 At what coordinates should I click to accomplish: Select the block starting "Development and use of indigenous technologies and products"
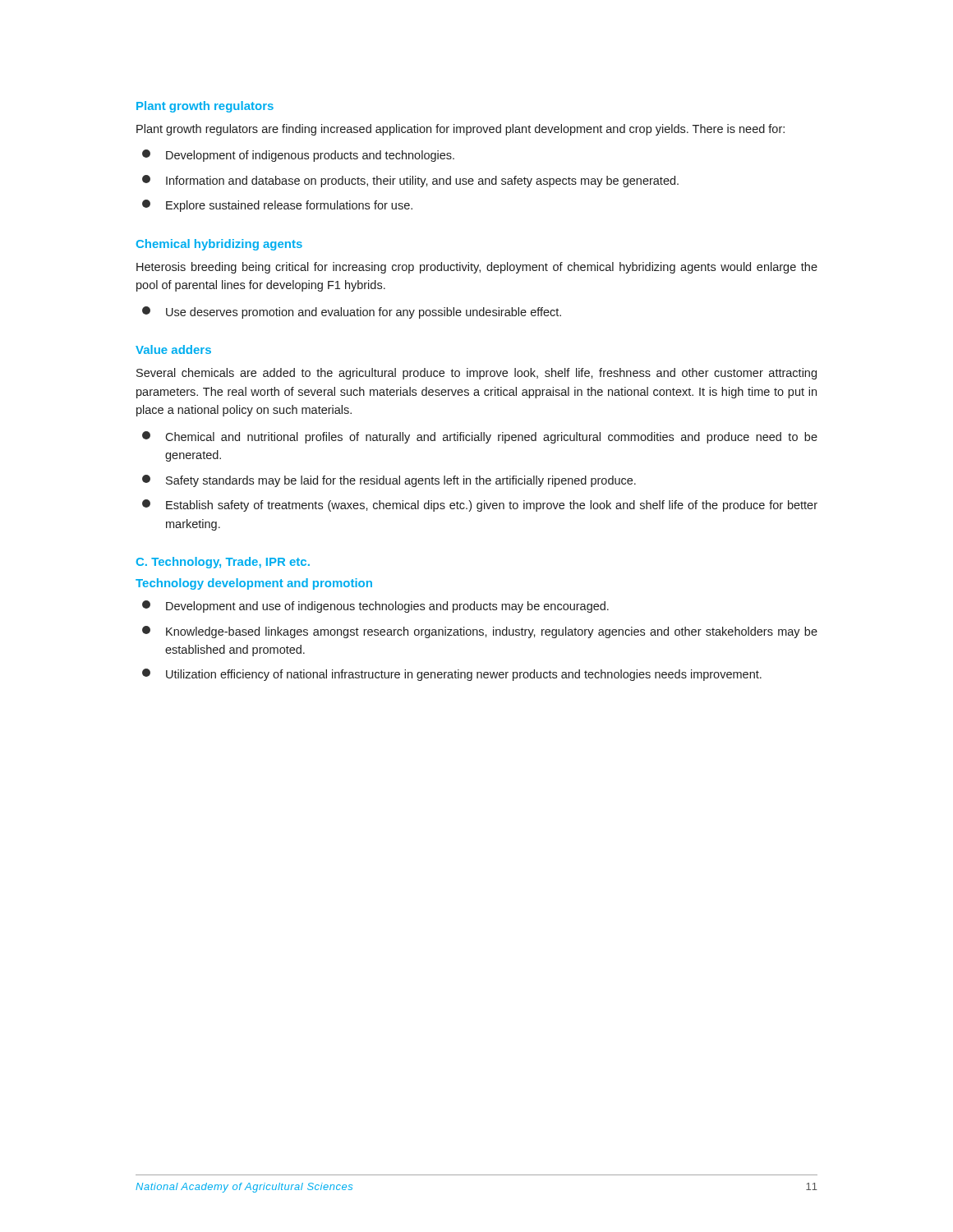480,606
